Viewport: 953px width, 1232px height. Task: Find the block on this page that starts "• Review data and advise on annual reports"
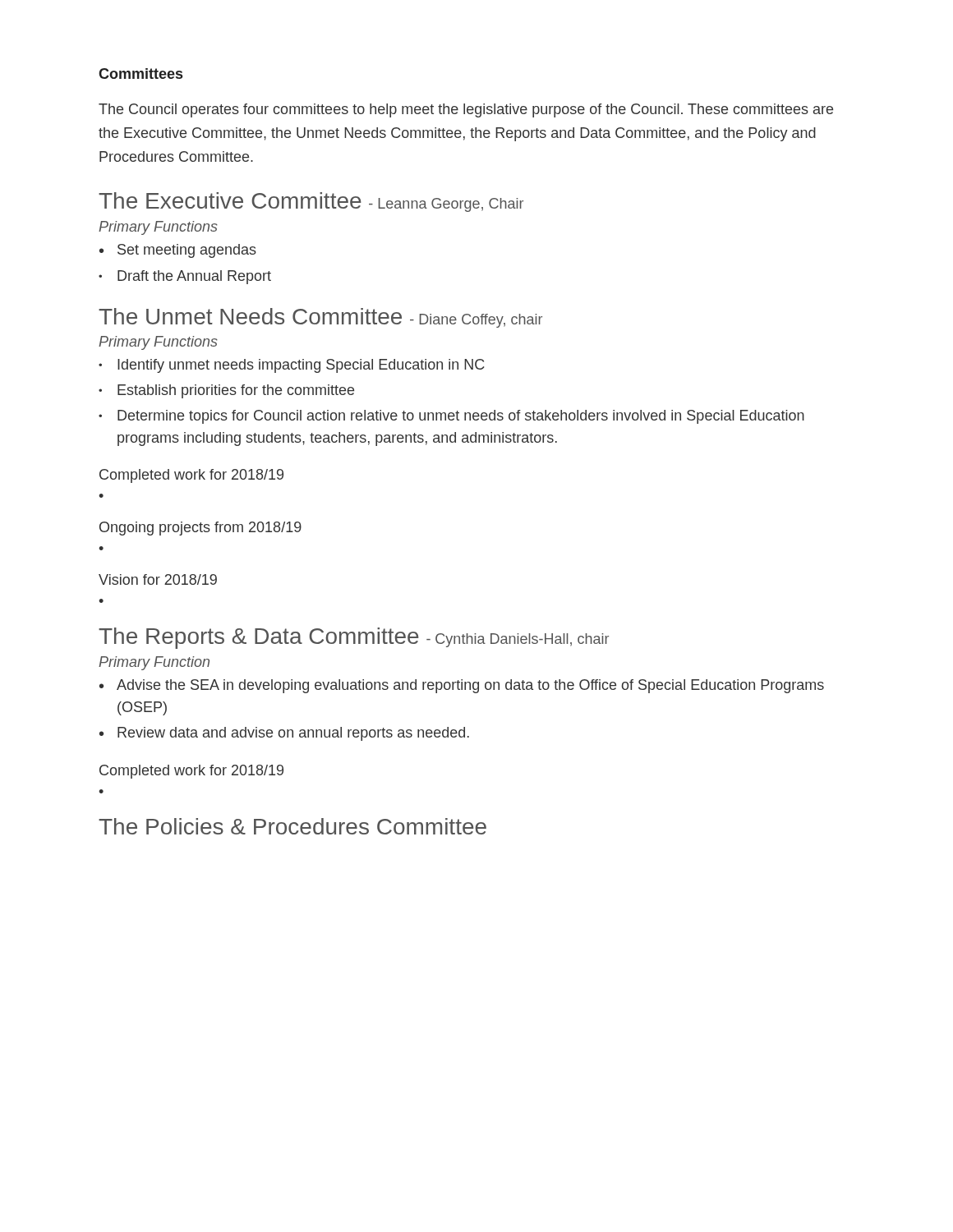[284, 733]
